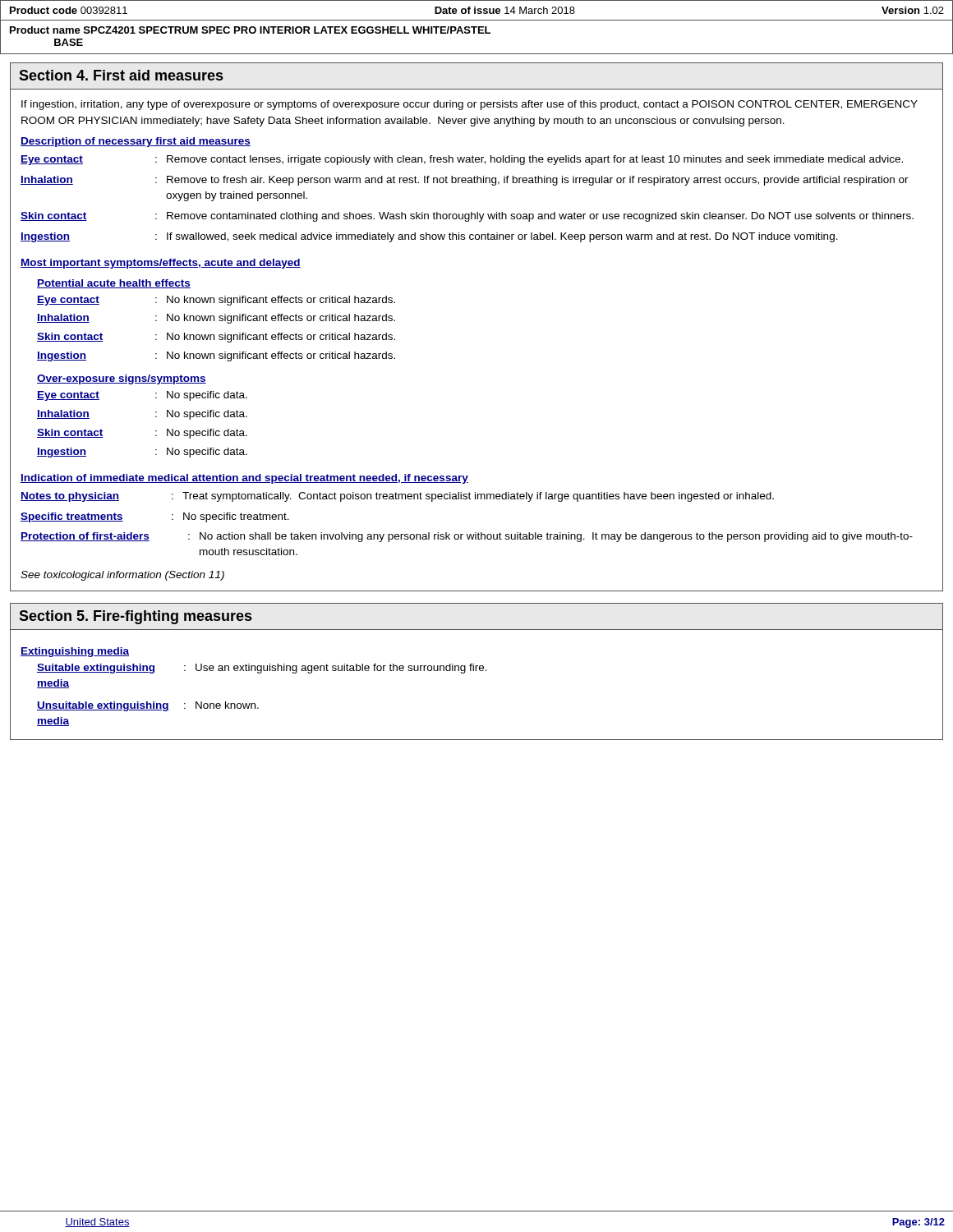The width and height of the screenshot is (953, 1232).
Task: Locate the block of text that opens with "Ingestion : No known significant effects"
Action: click(216, 356)
